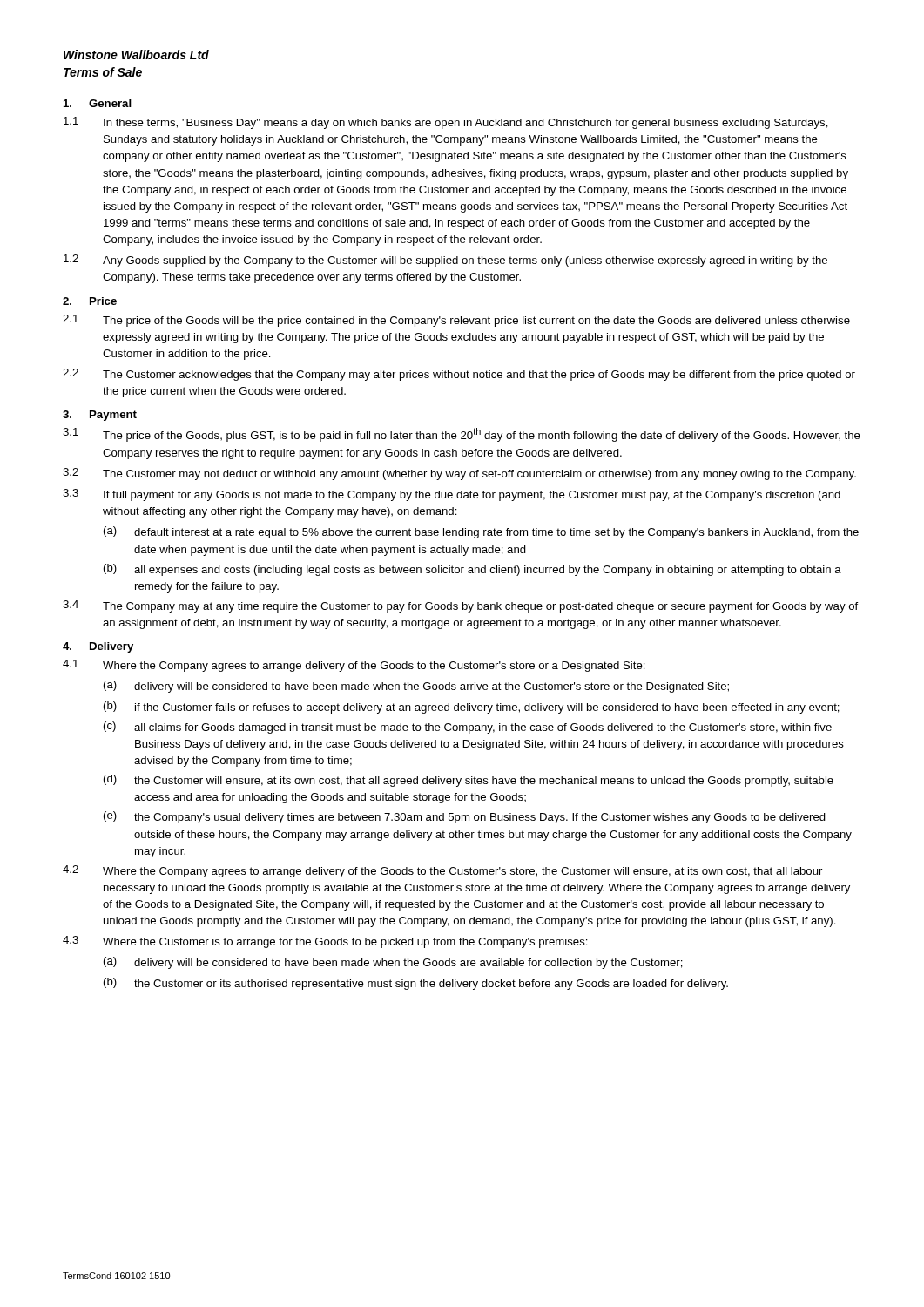Select the block starting "1. General"

coord(97,103)
